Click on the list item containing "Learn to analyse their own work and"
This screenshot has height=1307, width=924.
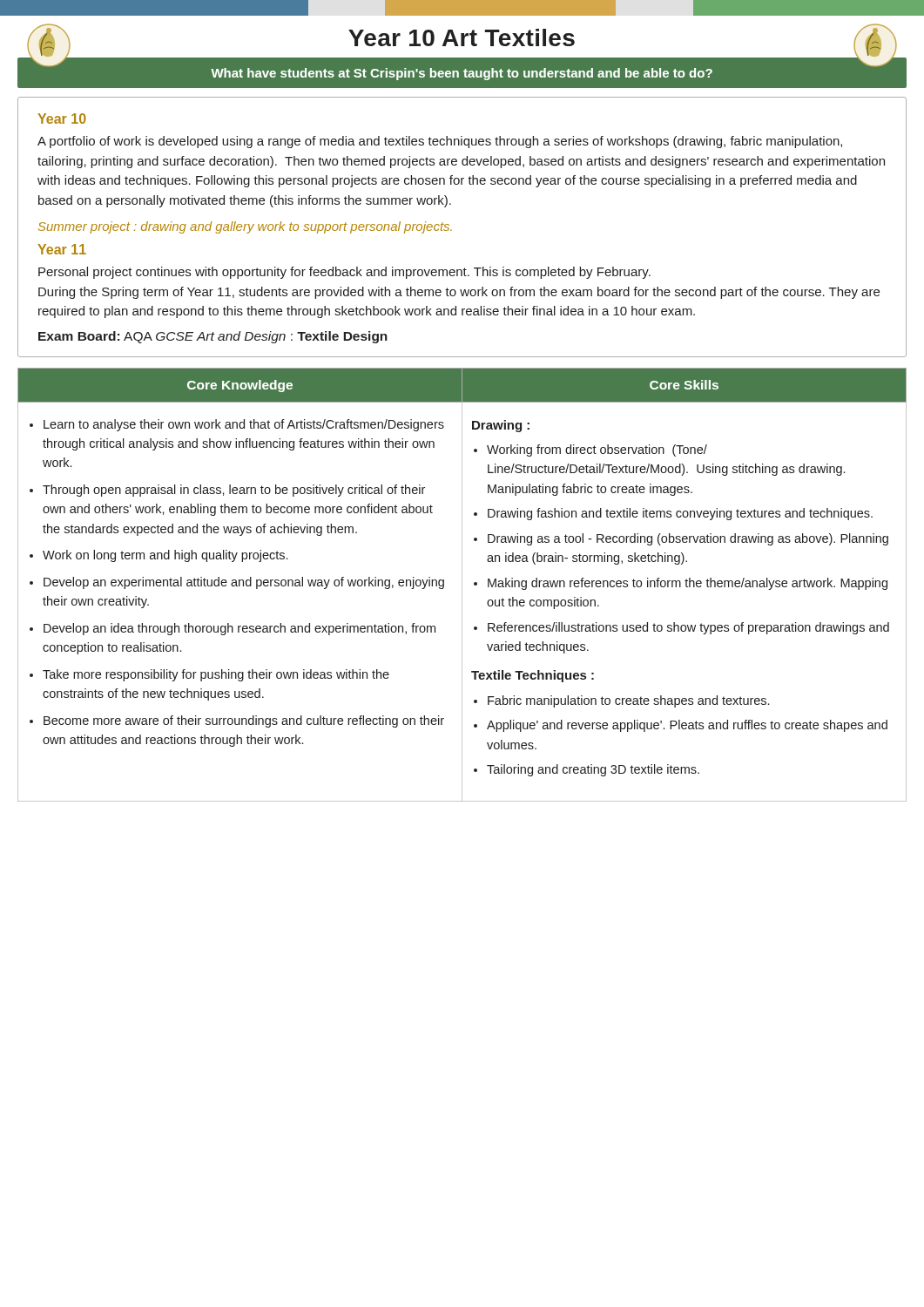coord(243,443)
